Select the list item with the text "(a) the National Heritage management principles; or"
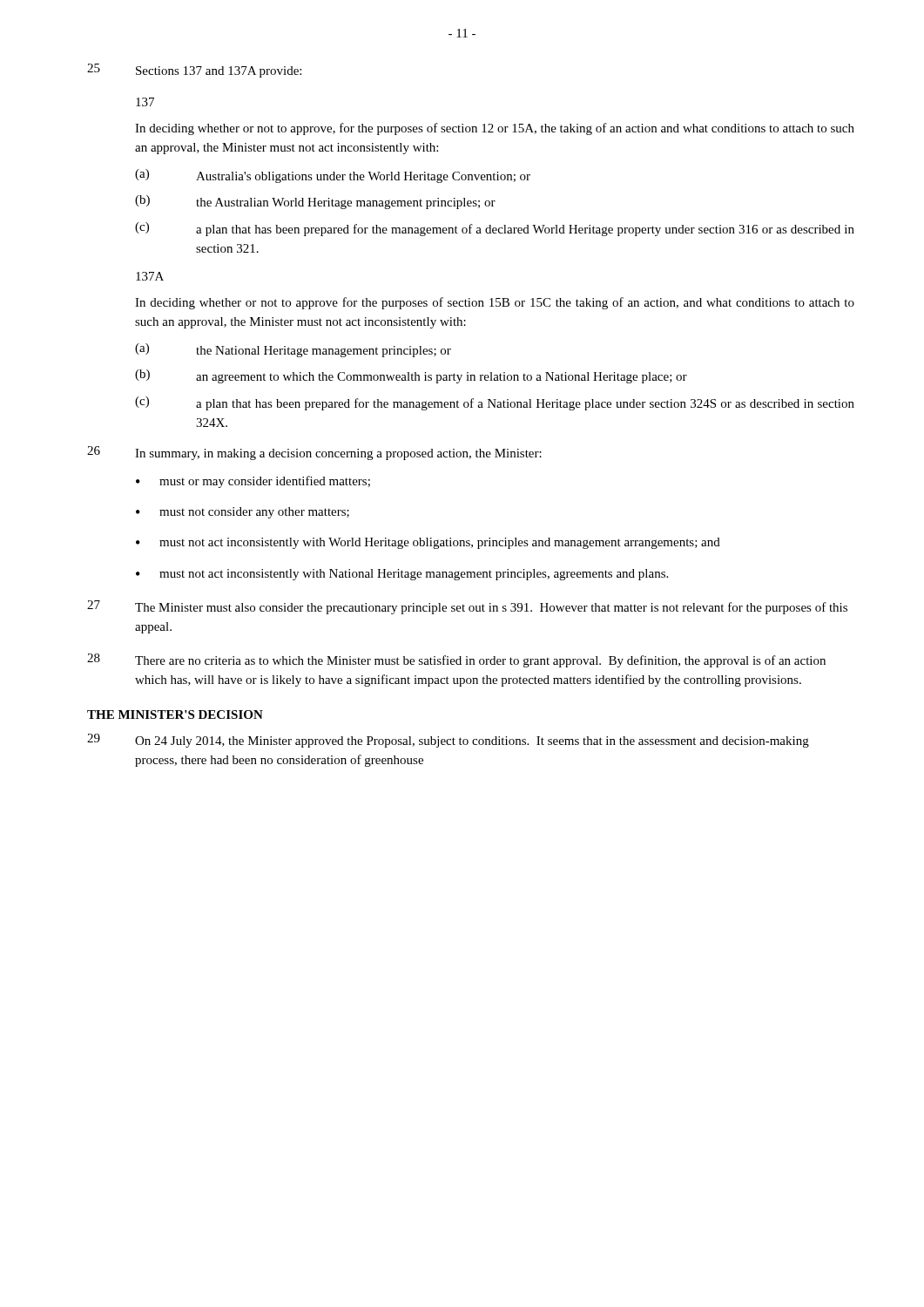Screen dimensions: 1307x924 pyautogui.click(x=293, y=350)
